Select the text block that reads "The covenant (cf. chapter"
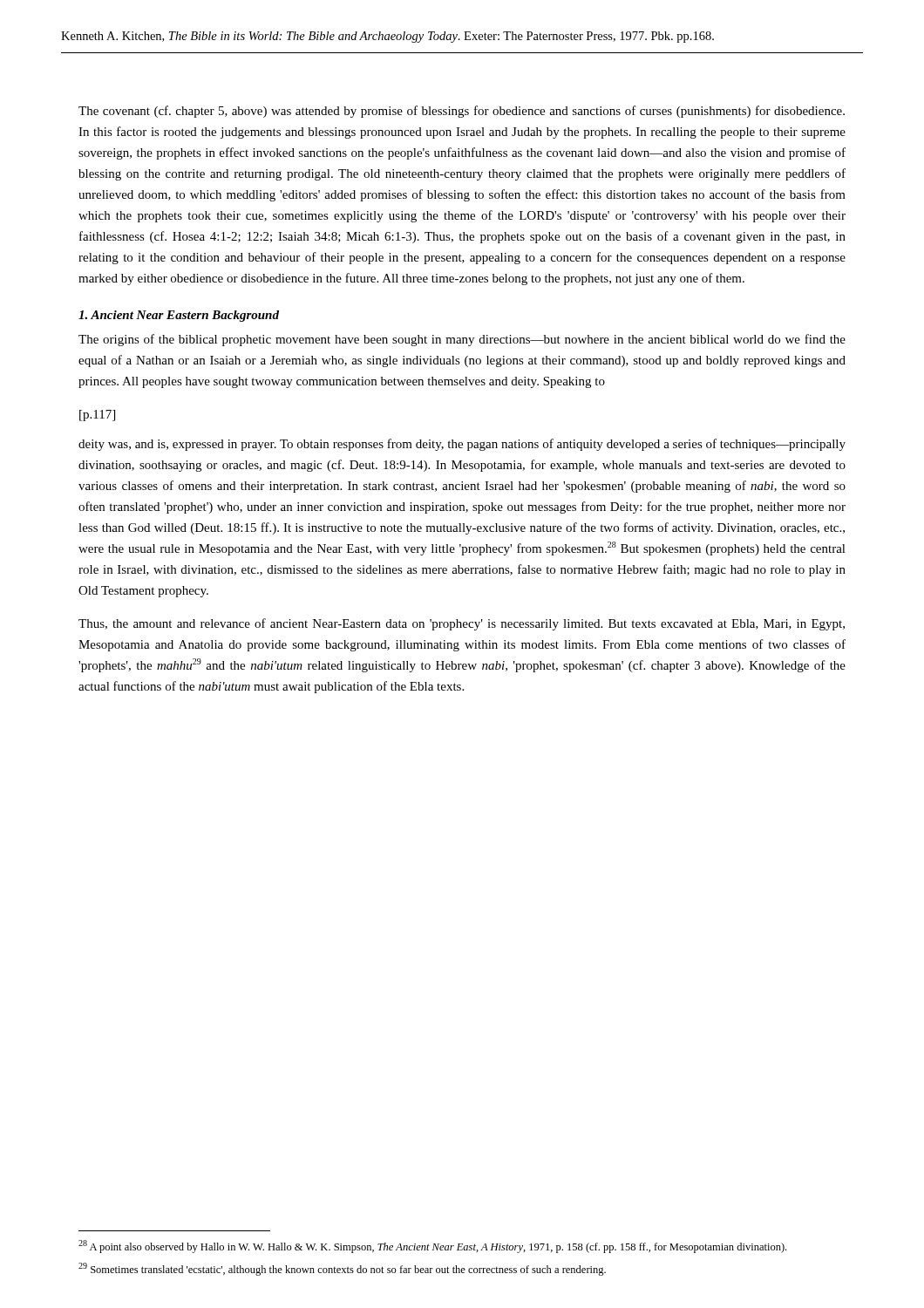The width and height of the screenshot is (924, 1308). pos(462,194)
